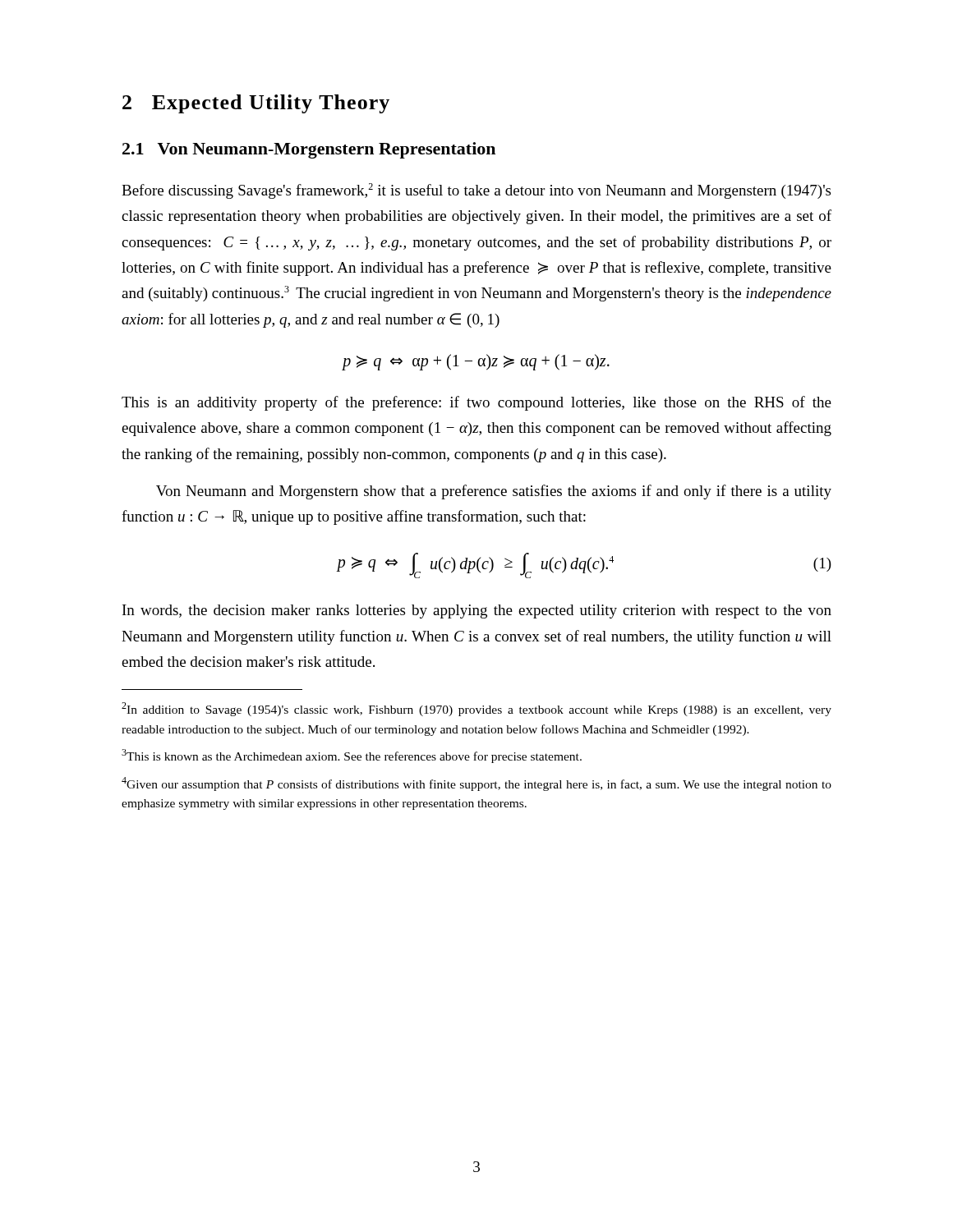Locate the text block starting "4Given our assumption that"
This screenshot has width=953, height=1232.
pos(476,792)
